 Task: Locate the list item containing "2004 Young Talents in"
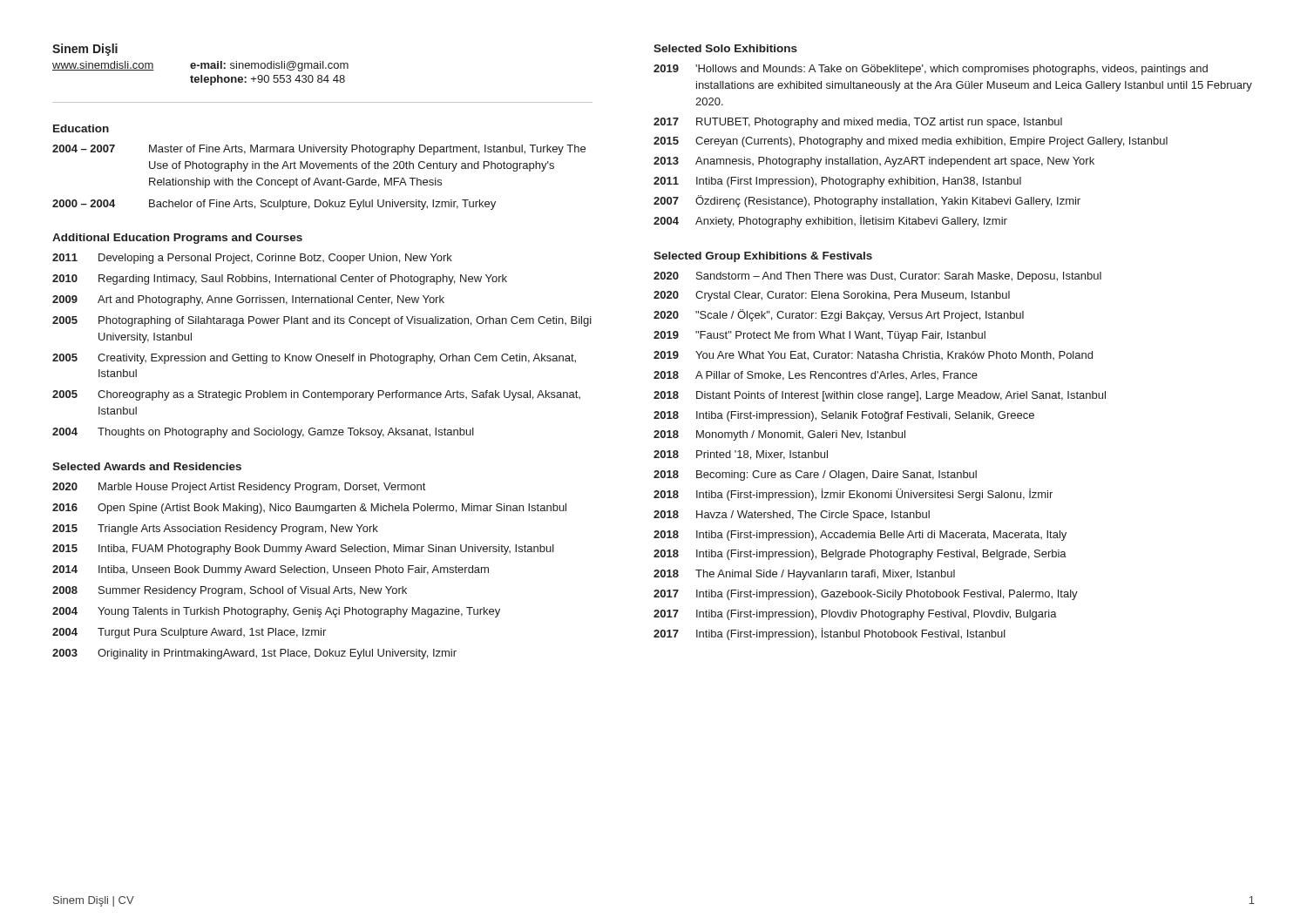[x=322, y=612]
